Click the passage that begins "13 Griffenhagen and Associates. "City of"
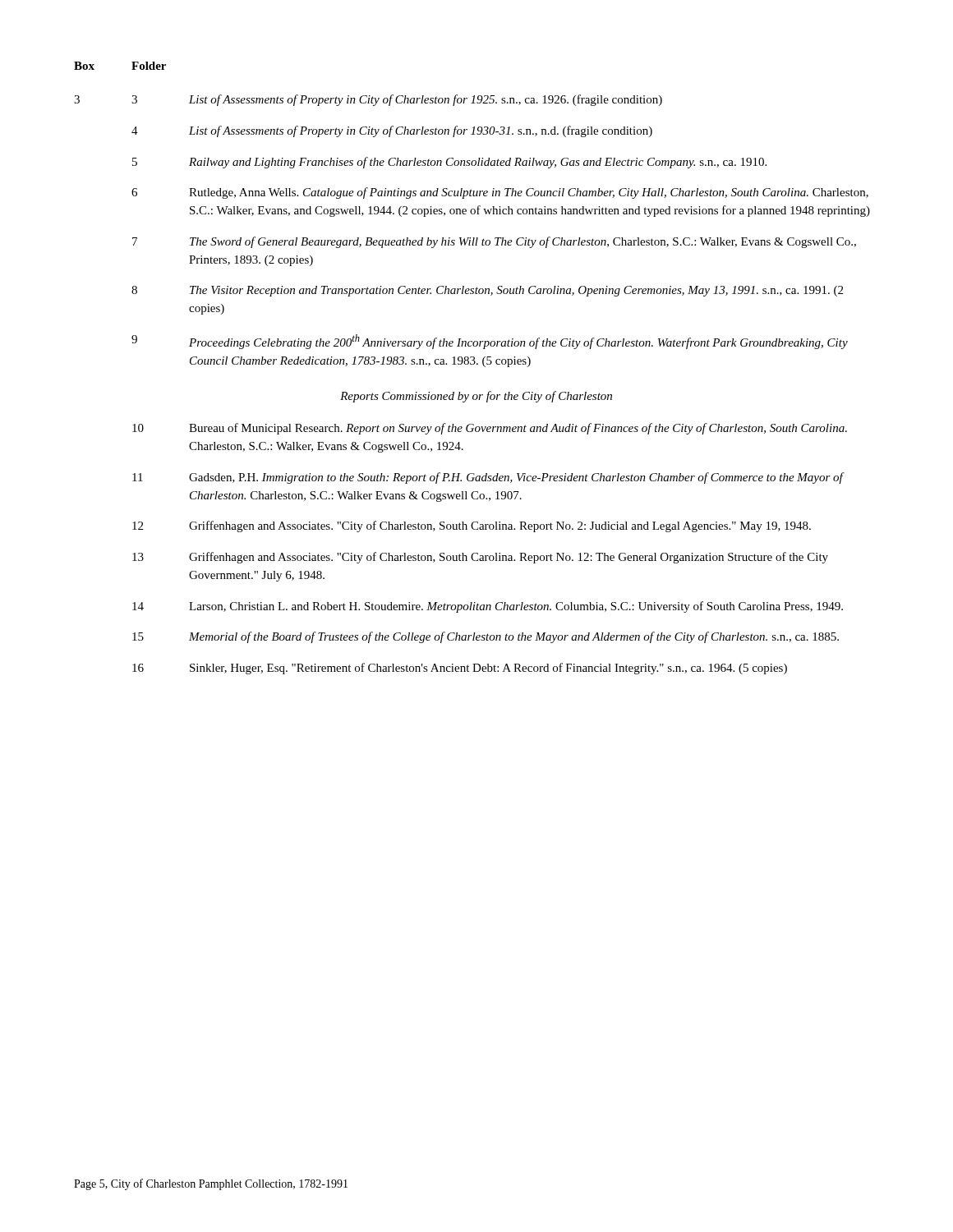The height and width of the screenshot is (1232, 953). pos(476,566)
